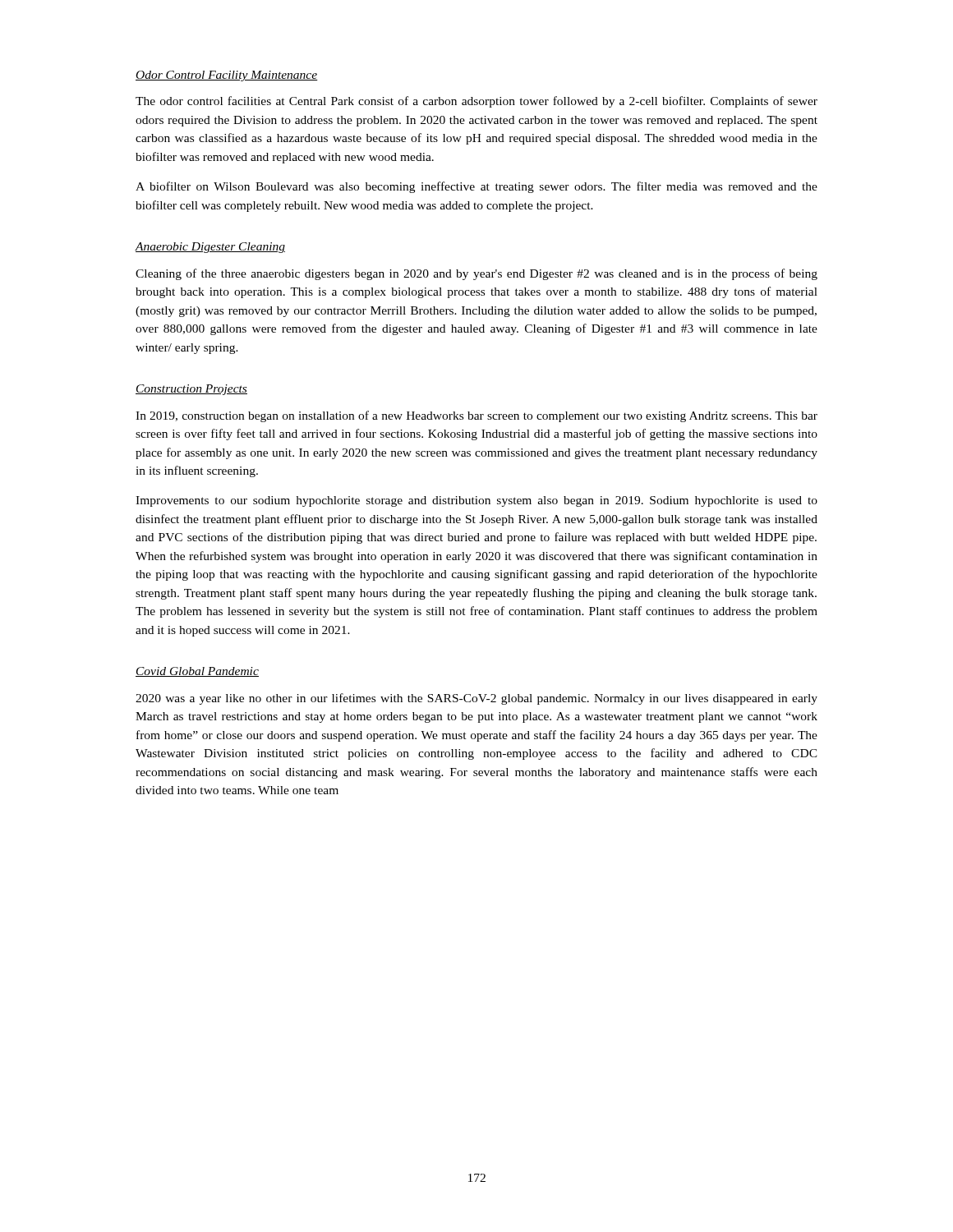Click on the region starting "Cleaning of the"
This screenshot has height=1232, width=953.
(476, 310)
